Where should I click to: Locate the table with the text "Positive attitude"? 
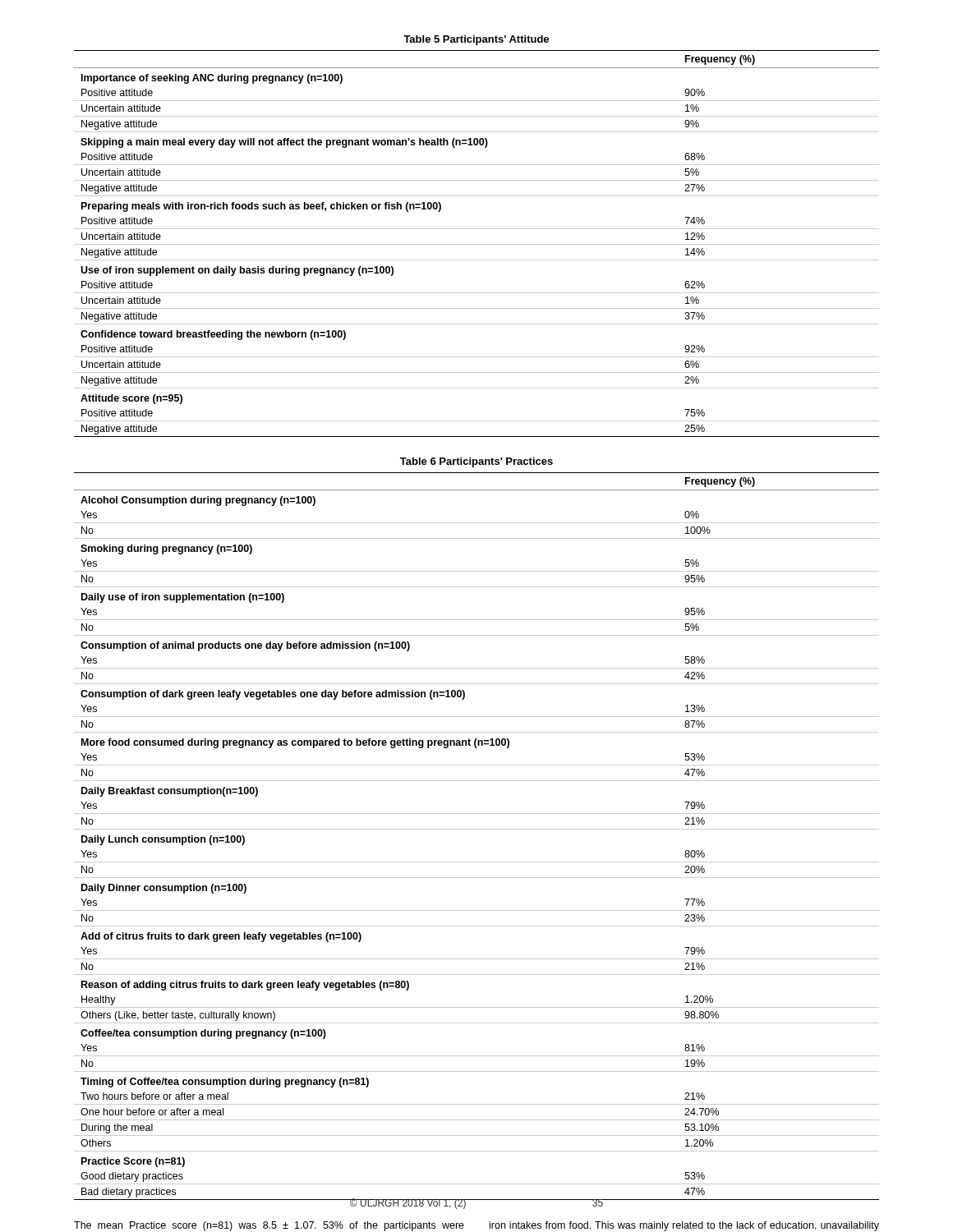[x=476, y=244]
